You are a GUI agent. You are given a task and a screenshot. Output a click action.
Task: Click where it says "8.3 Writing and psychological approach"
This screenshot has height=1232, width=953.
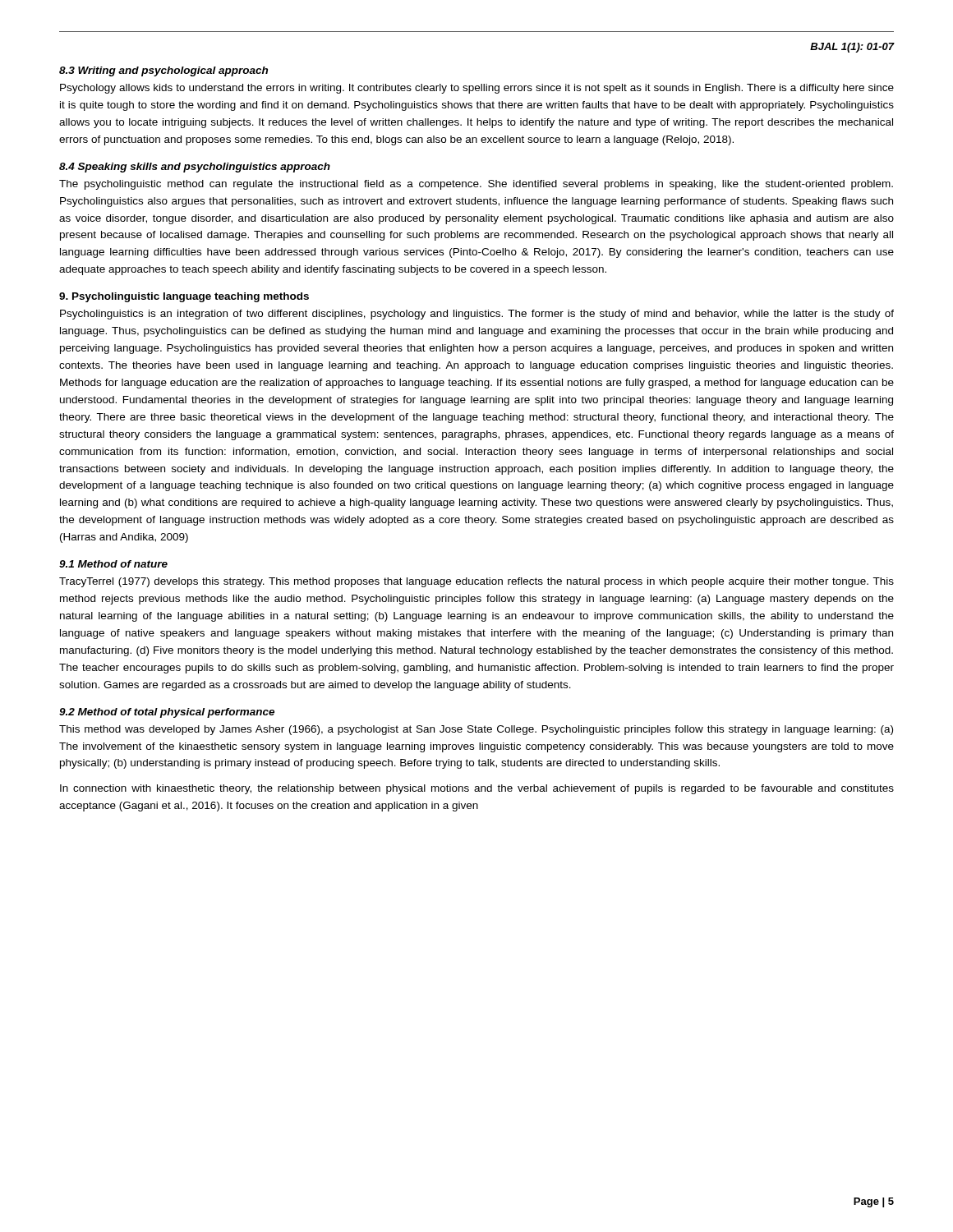(164, 70)
